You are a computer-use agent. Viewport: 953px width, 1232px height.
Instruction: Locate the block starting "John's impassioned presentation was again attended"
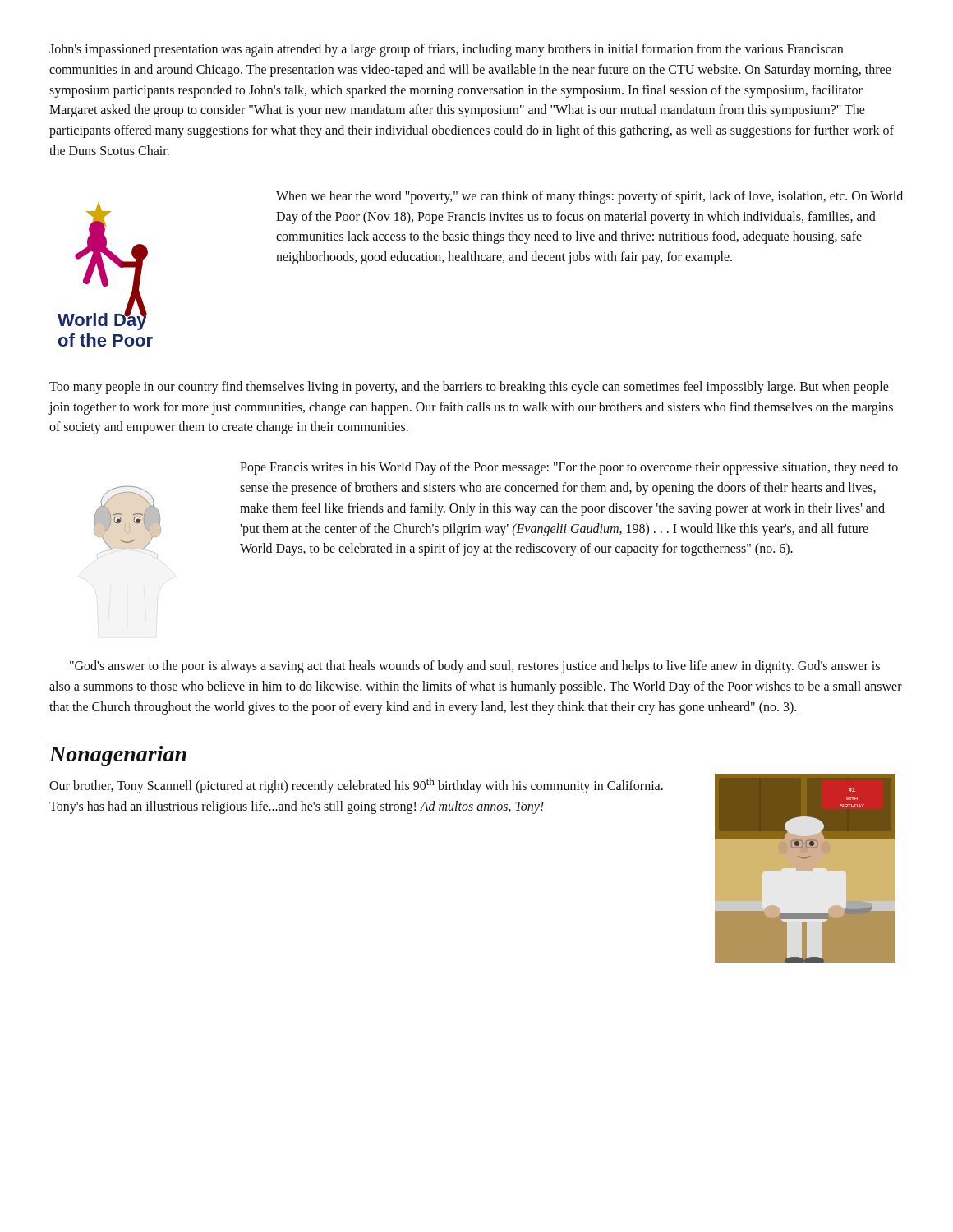(x=472, y=100)
